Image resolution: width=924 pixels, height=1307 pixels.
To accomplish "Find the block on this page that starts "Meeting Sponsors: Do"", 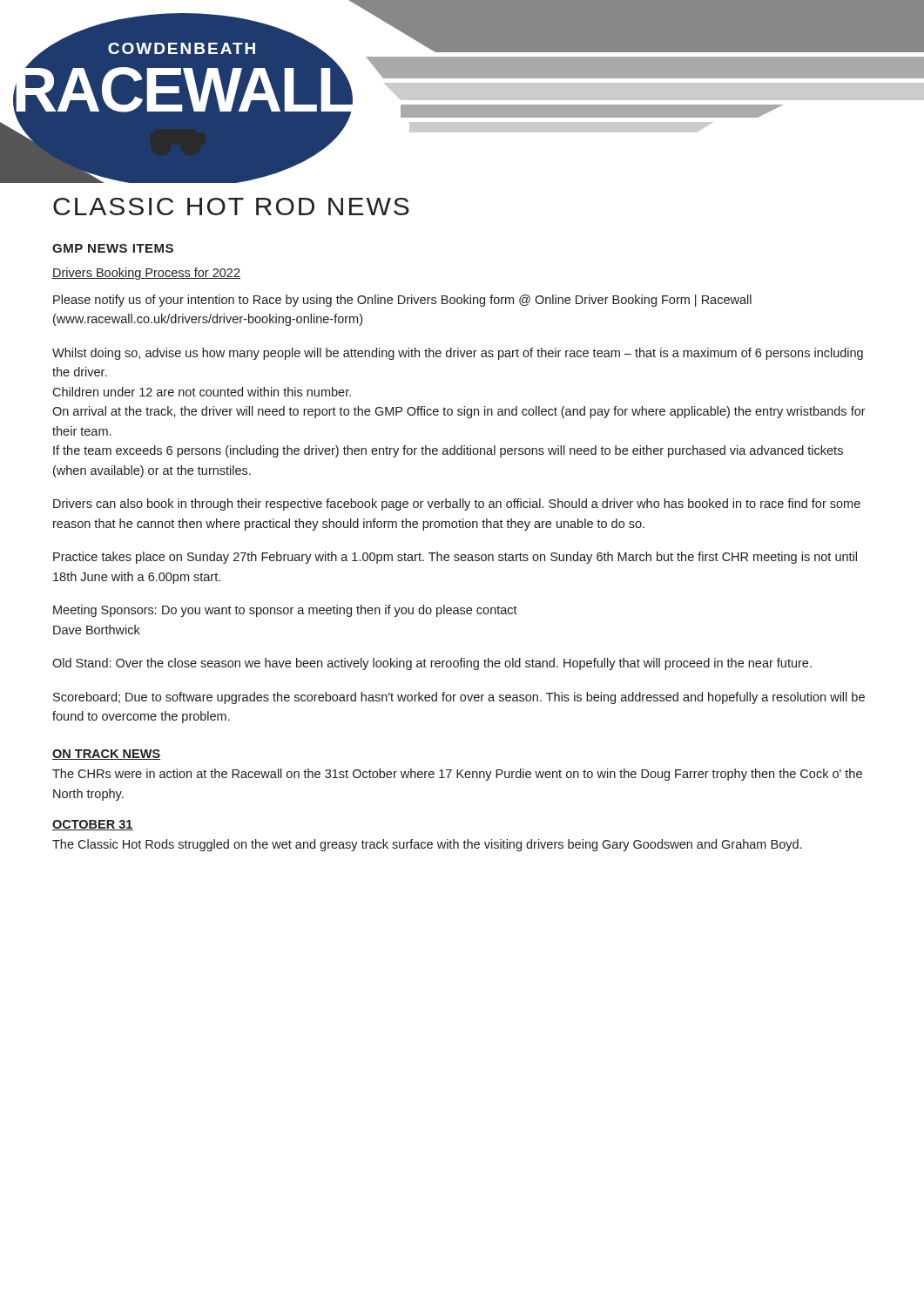I will click(x=462, y=620).
